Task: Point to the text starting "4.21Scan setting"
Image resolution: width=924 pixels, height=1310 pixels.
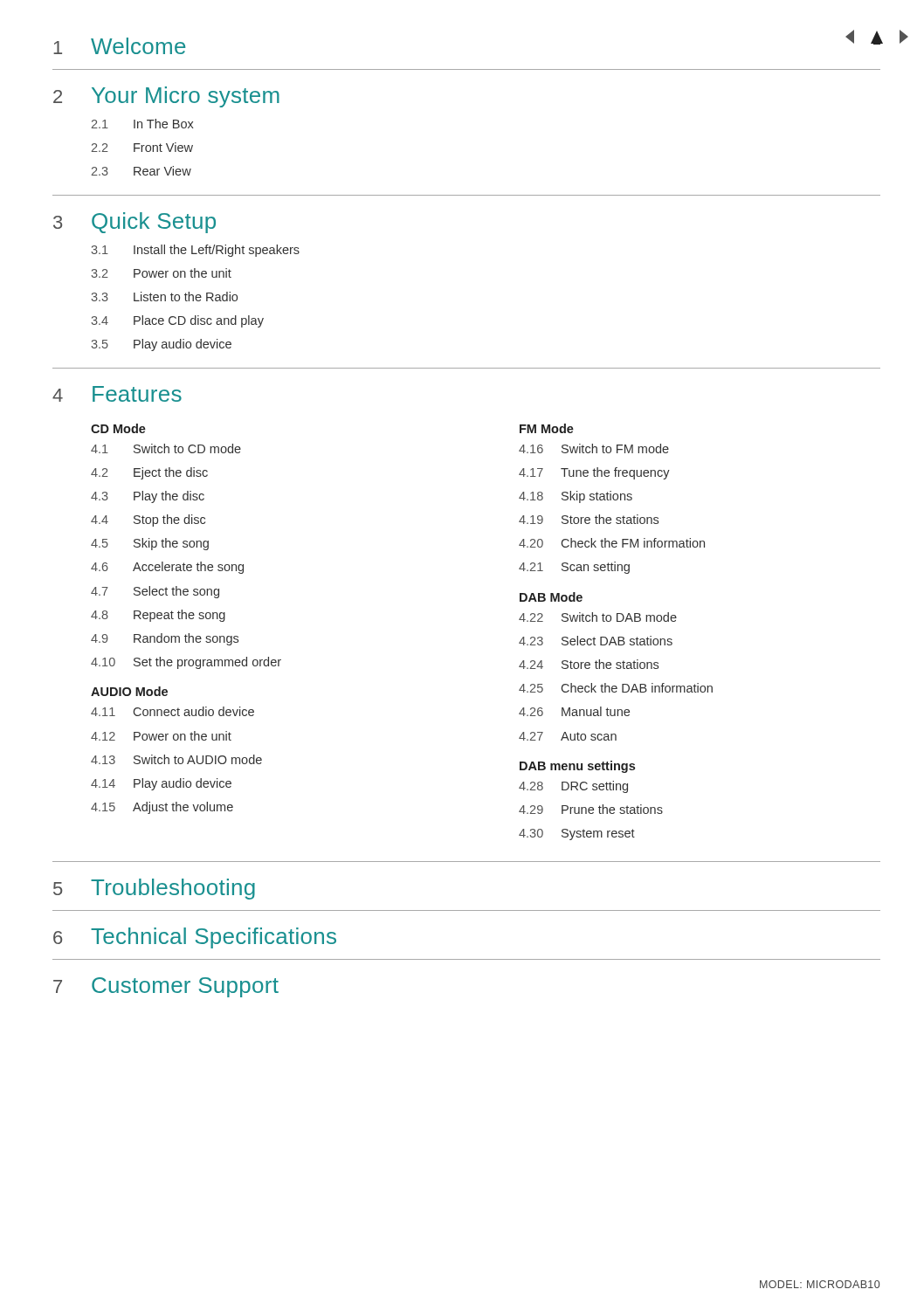Action: [574, 568]
